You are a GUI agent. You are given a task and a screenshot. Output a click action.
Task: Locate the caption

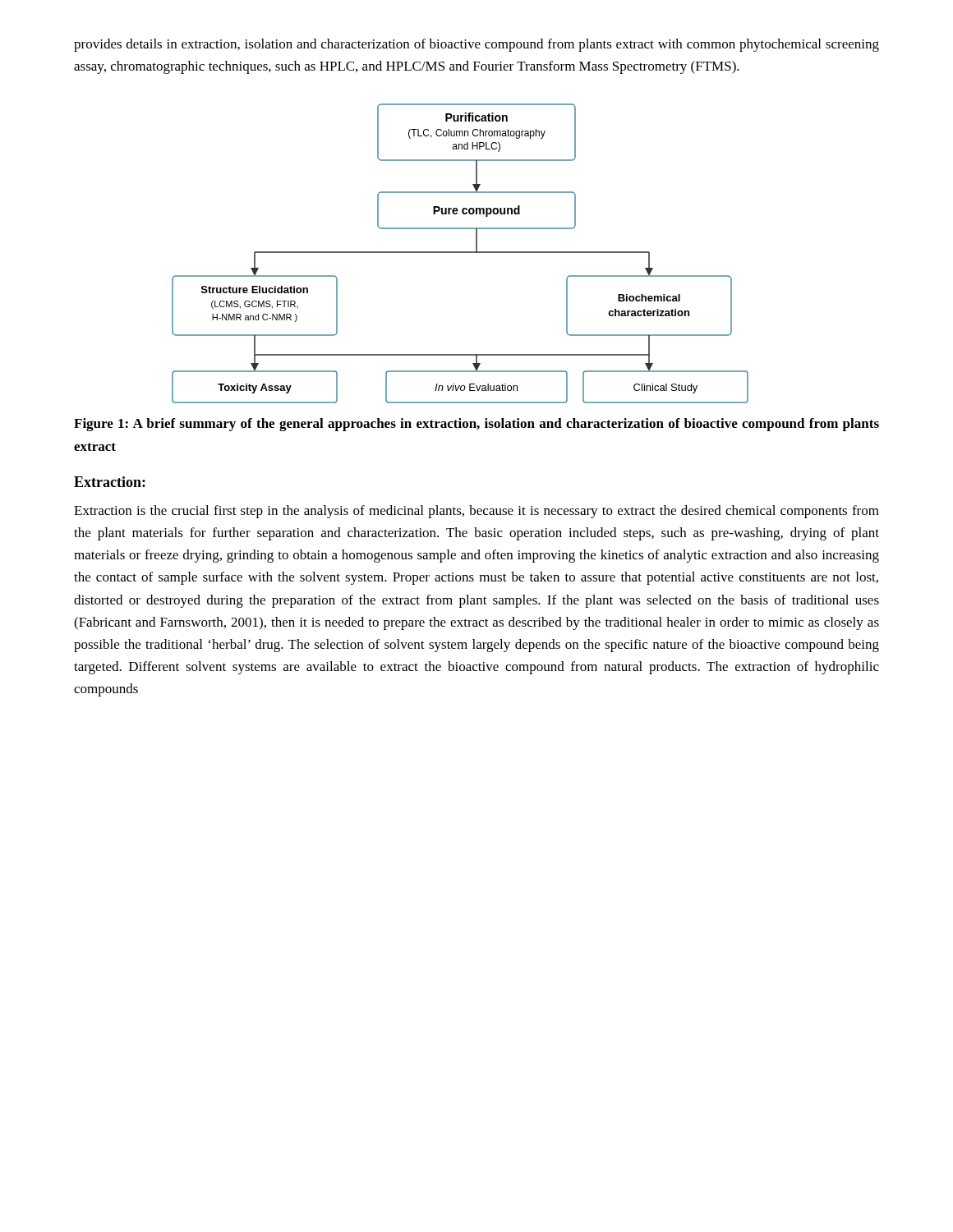coord(476,435)
